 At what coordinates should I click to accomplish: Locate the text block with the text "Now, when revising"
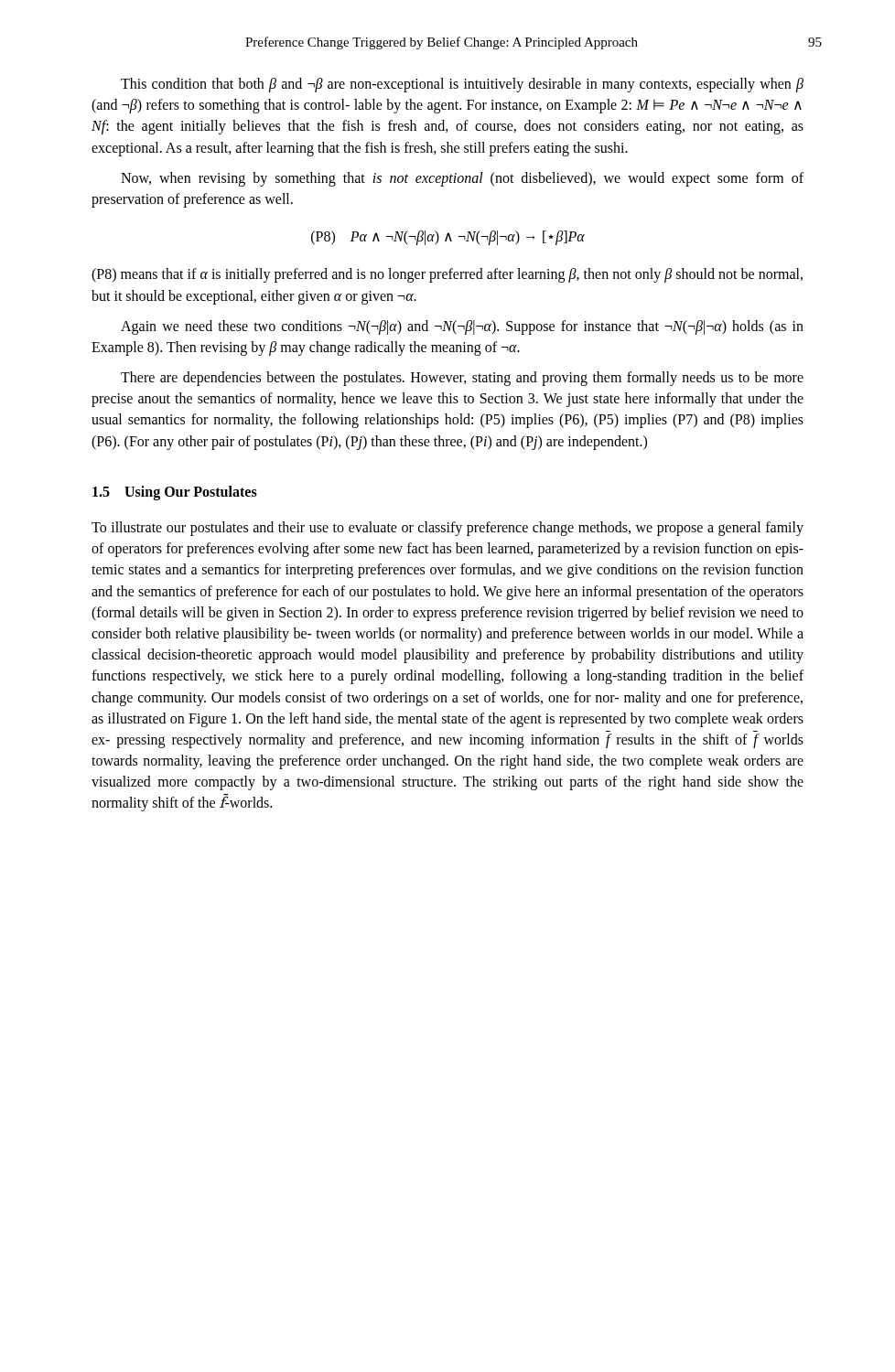448,188
